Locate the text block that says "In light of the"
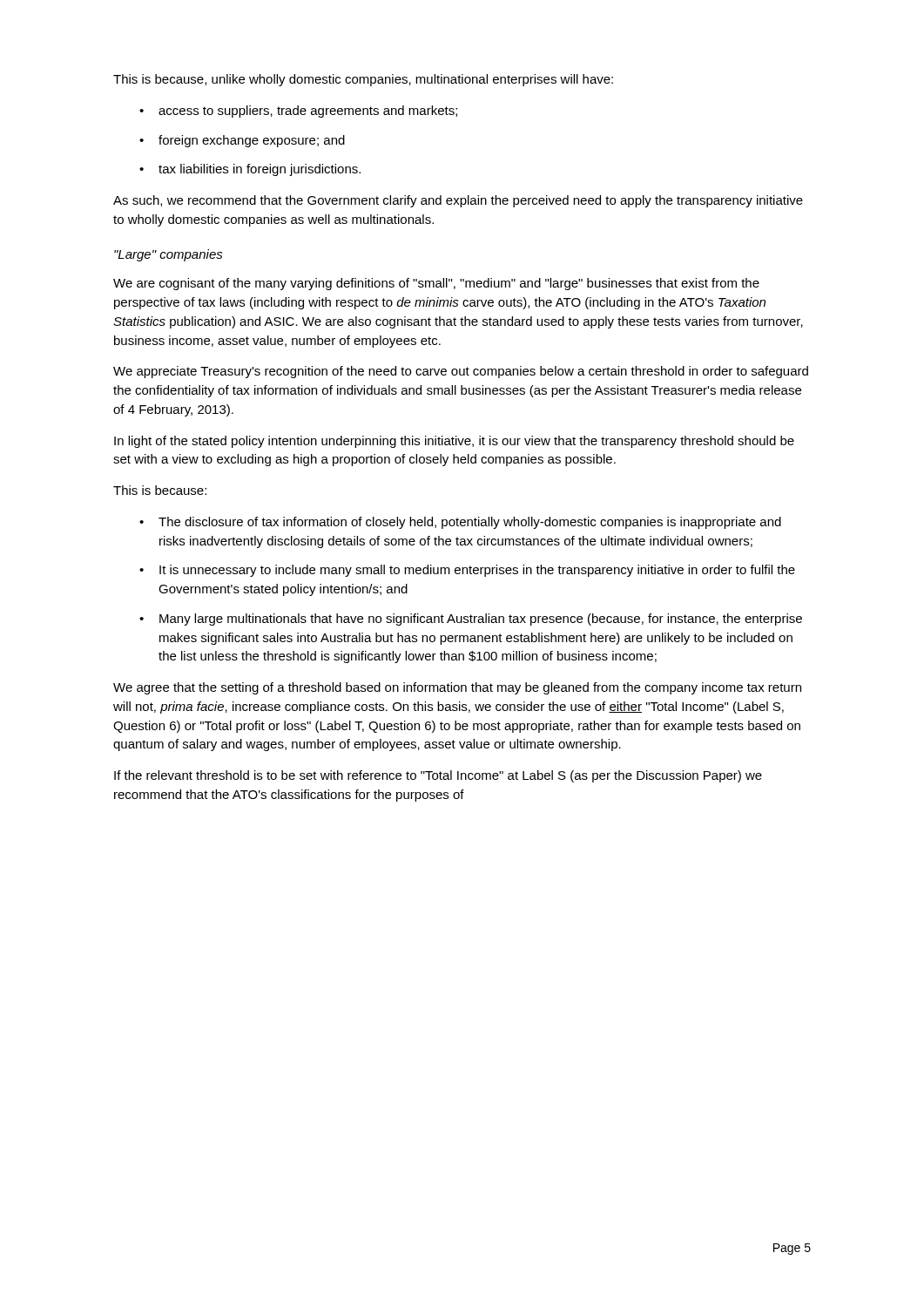The height and width of the screenshot is (1307, 924). (454, 449)
